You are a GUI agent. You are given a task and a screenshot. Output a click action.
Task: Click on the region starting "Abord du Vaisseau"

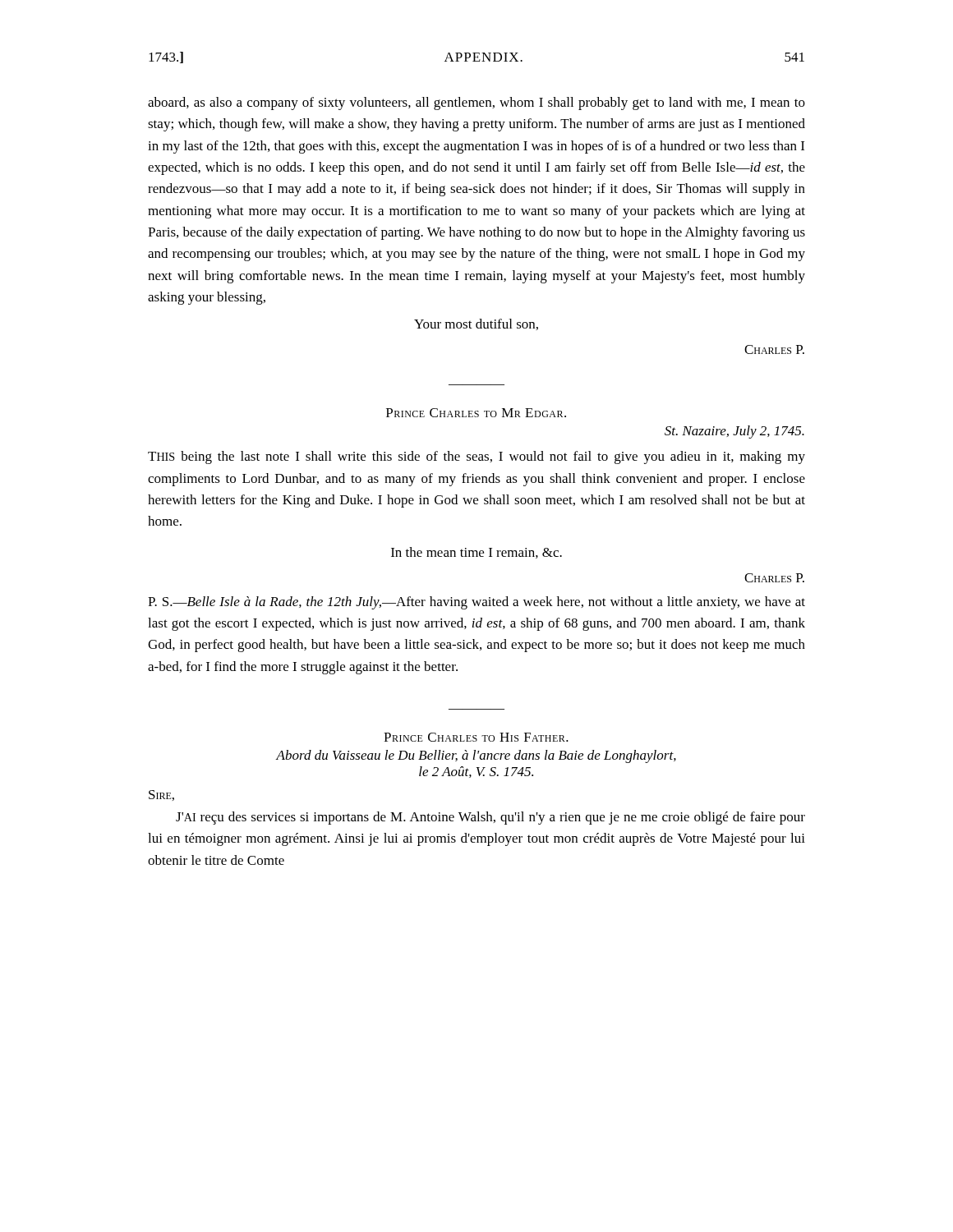[x=476, y=763]
